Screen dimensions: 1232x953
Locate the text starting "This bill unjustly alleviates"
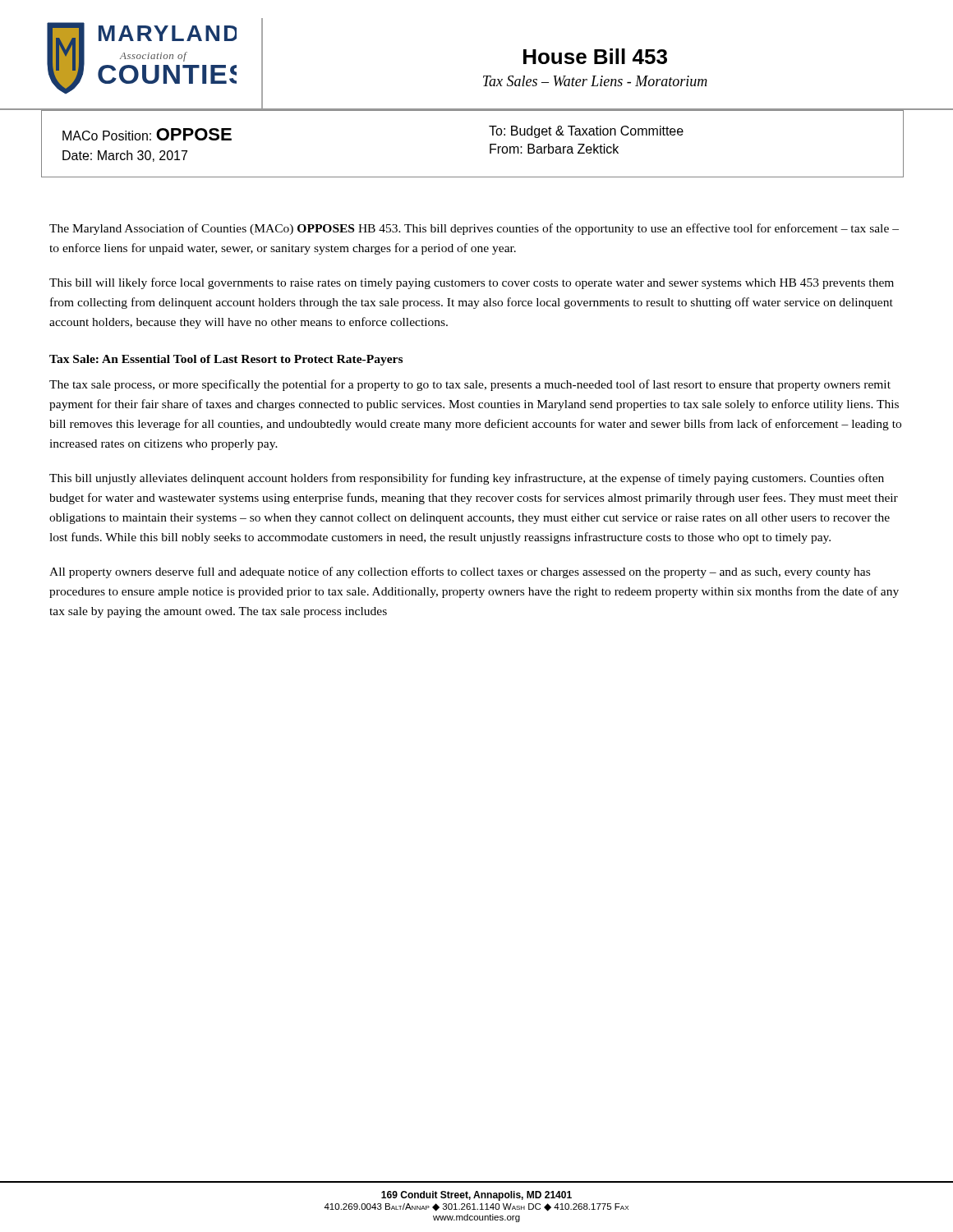(x=473, y=507)
